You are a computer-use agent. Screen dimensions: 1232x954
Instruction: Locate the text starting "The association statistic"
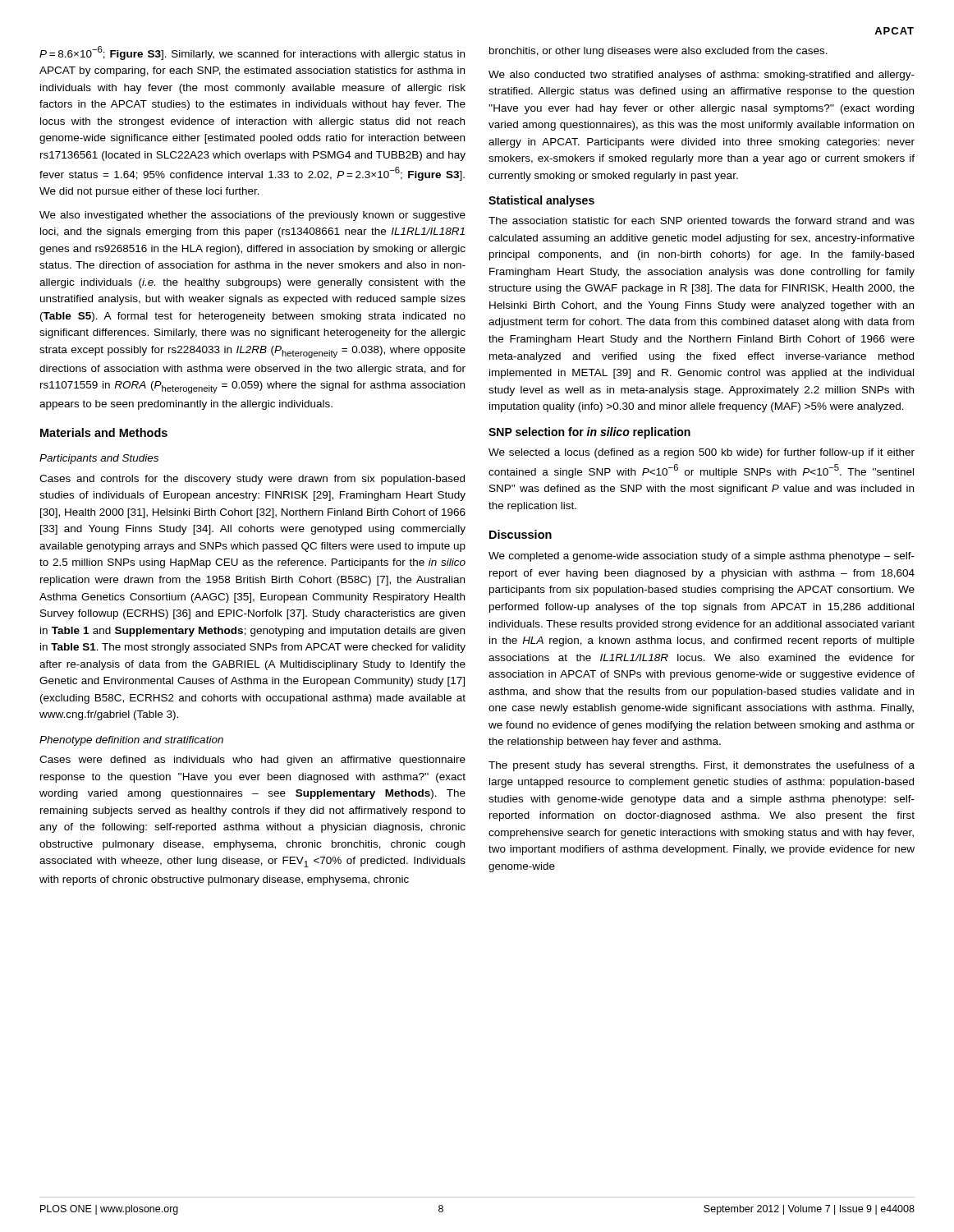pyautogui.click(x=702, y=314)
